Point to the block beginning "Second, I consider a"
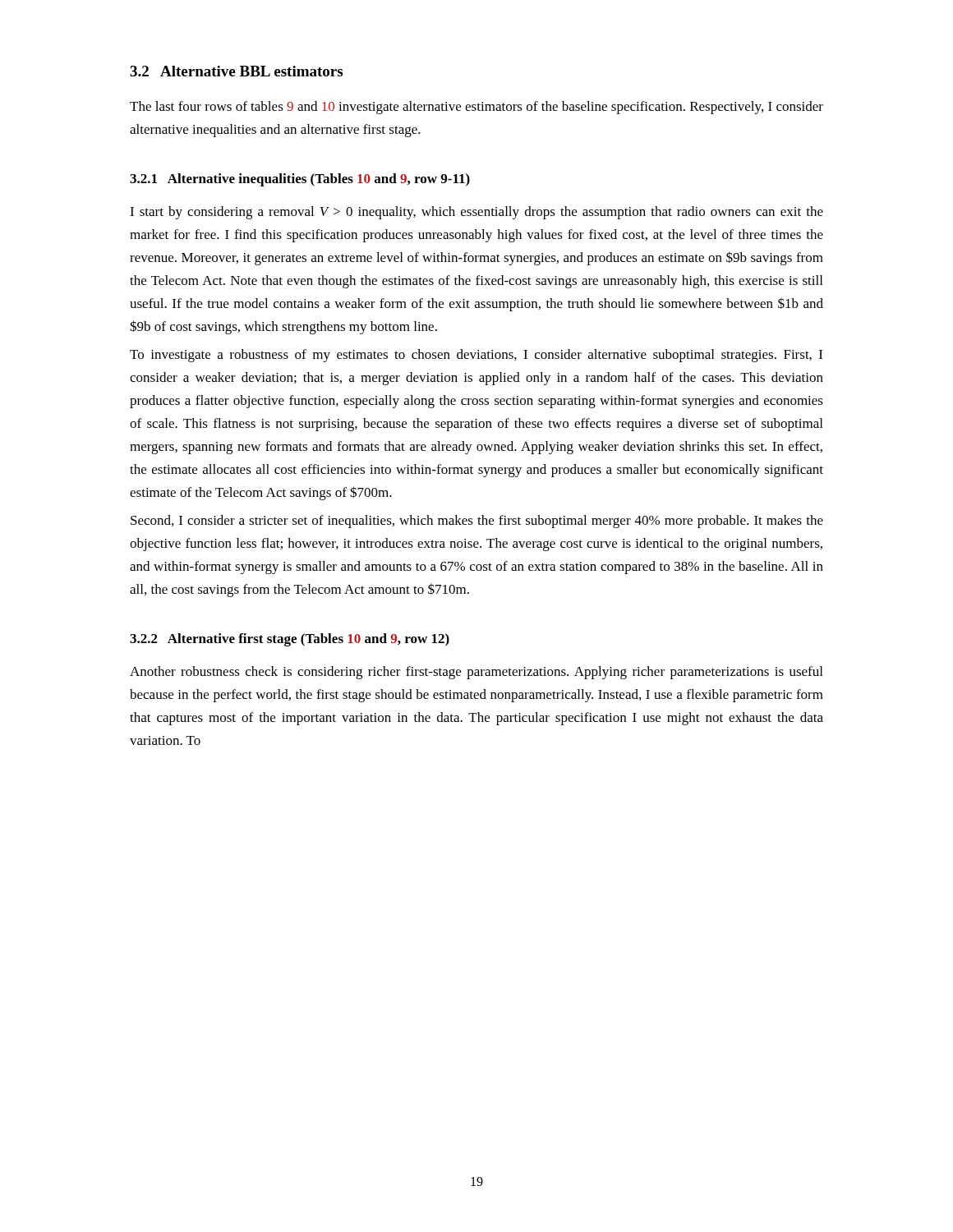Viewport: 953px width, 1232px height. (476, 556)
